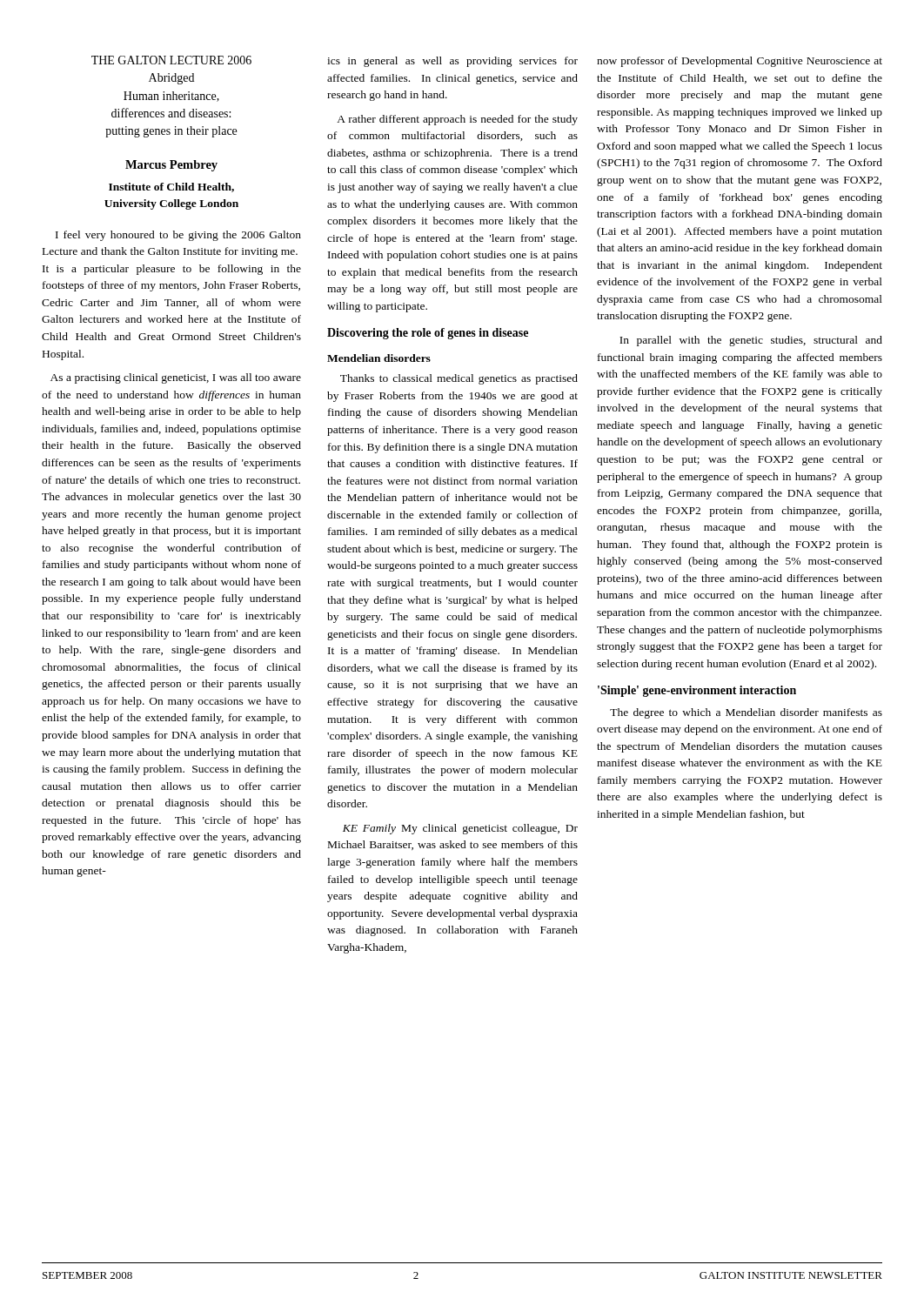Click on the section header that says "'Simple' gene-environment interaction"

click(697, 691)
